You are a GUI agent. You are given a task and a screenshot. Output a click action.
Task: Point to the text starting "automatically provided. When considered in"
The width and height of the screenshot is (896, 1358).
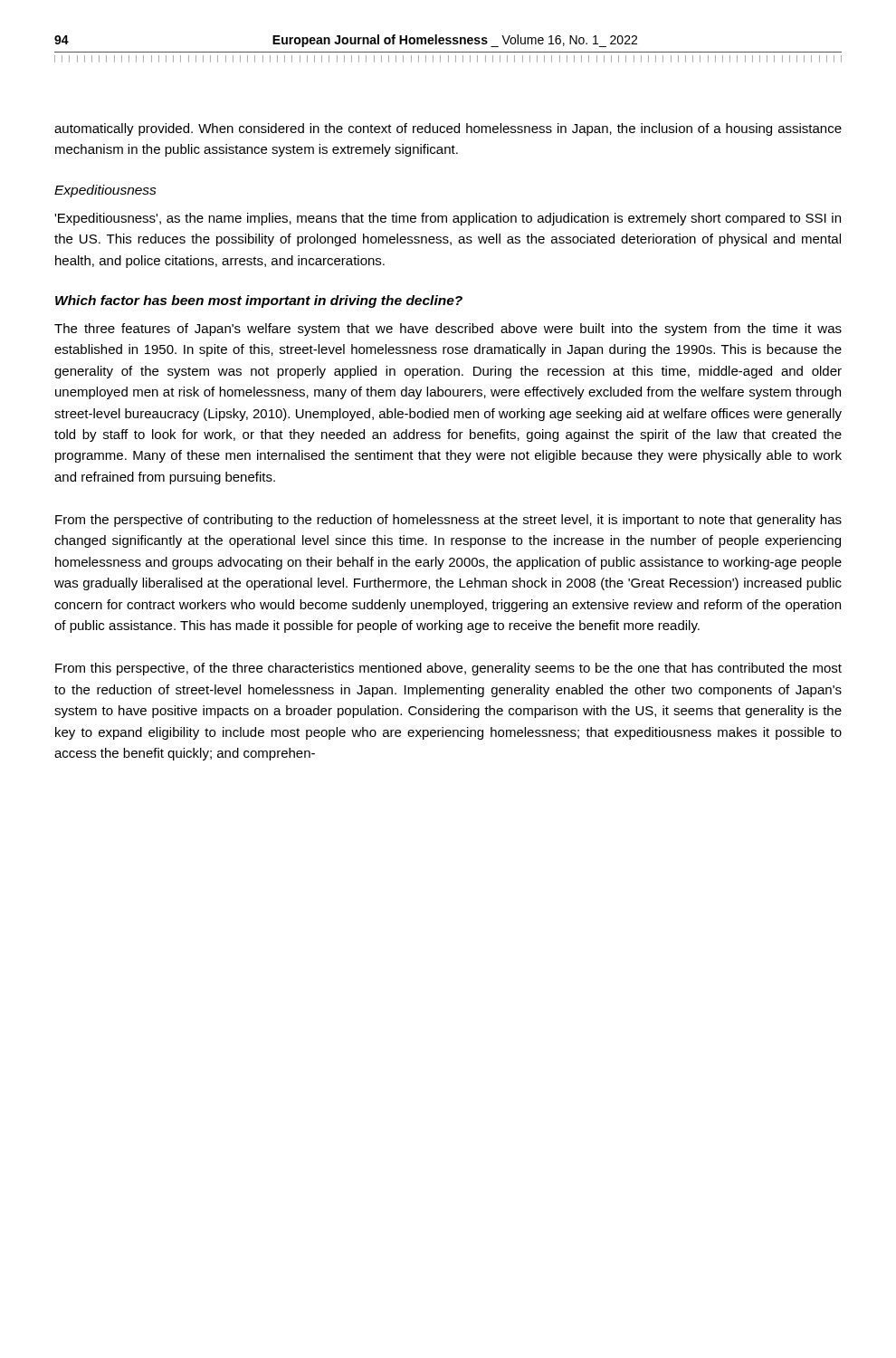tap(448, 139)
